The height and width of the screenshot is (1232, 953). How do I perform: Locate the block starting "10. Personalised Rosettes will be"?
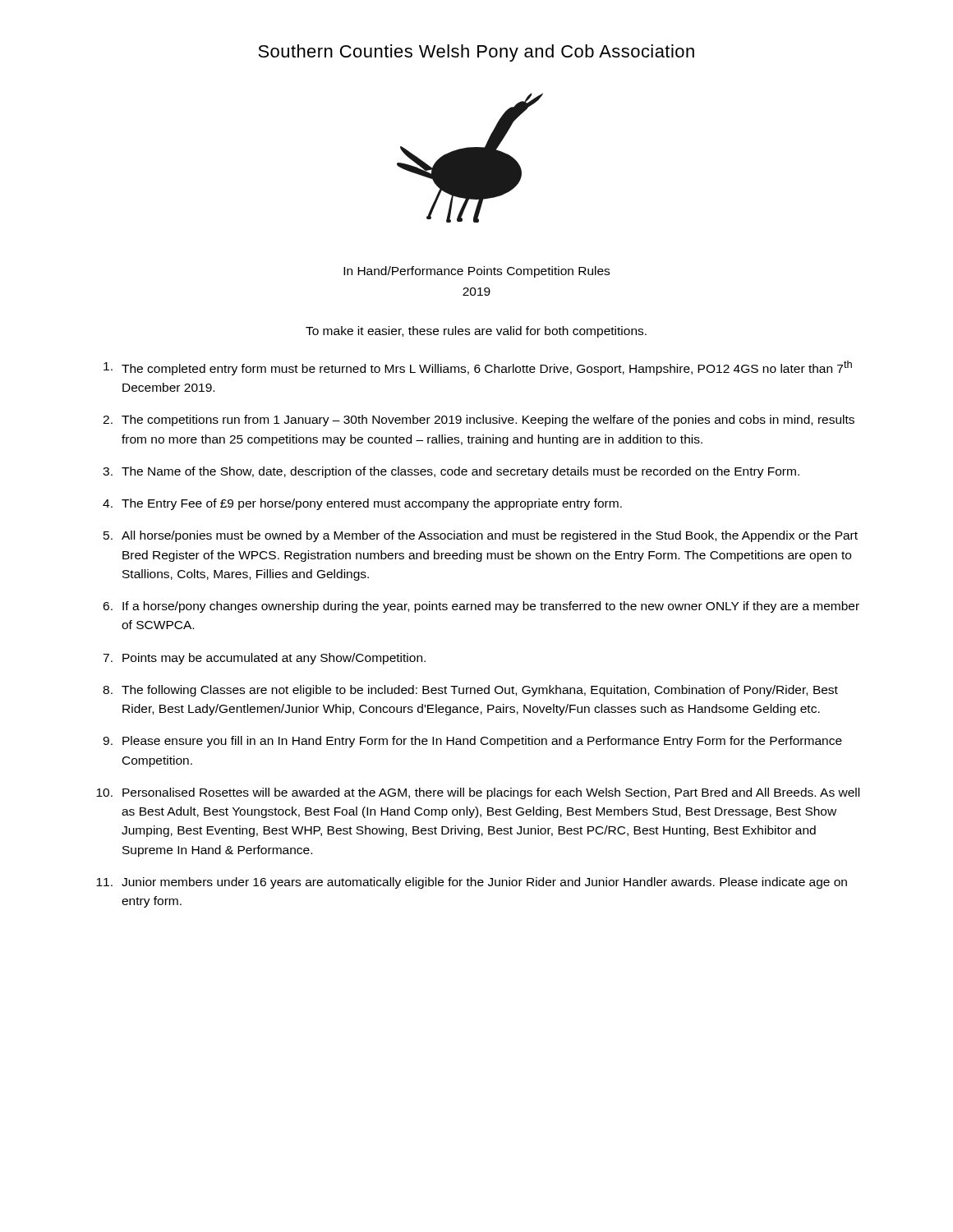pos(476,821)
